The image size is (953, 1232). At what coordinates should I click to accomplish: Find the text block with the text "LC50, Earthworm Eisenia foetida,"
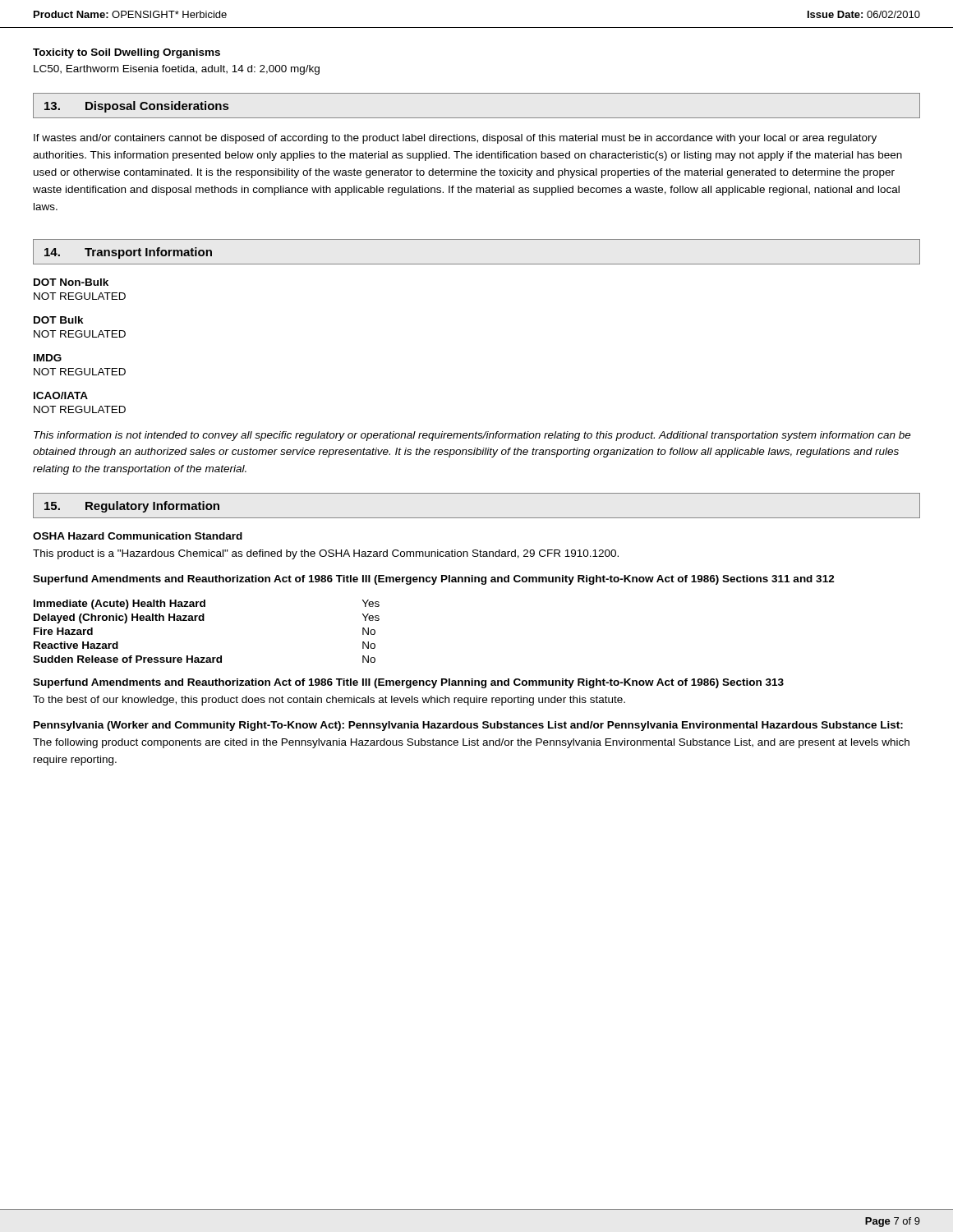tap(177, 69)
